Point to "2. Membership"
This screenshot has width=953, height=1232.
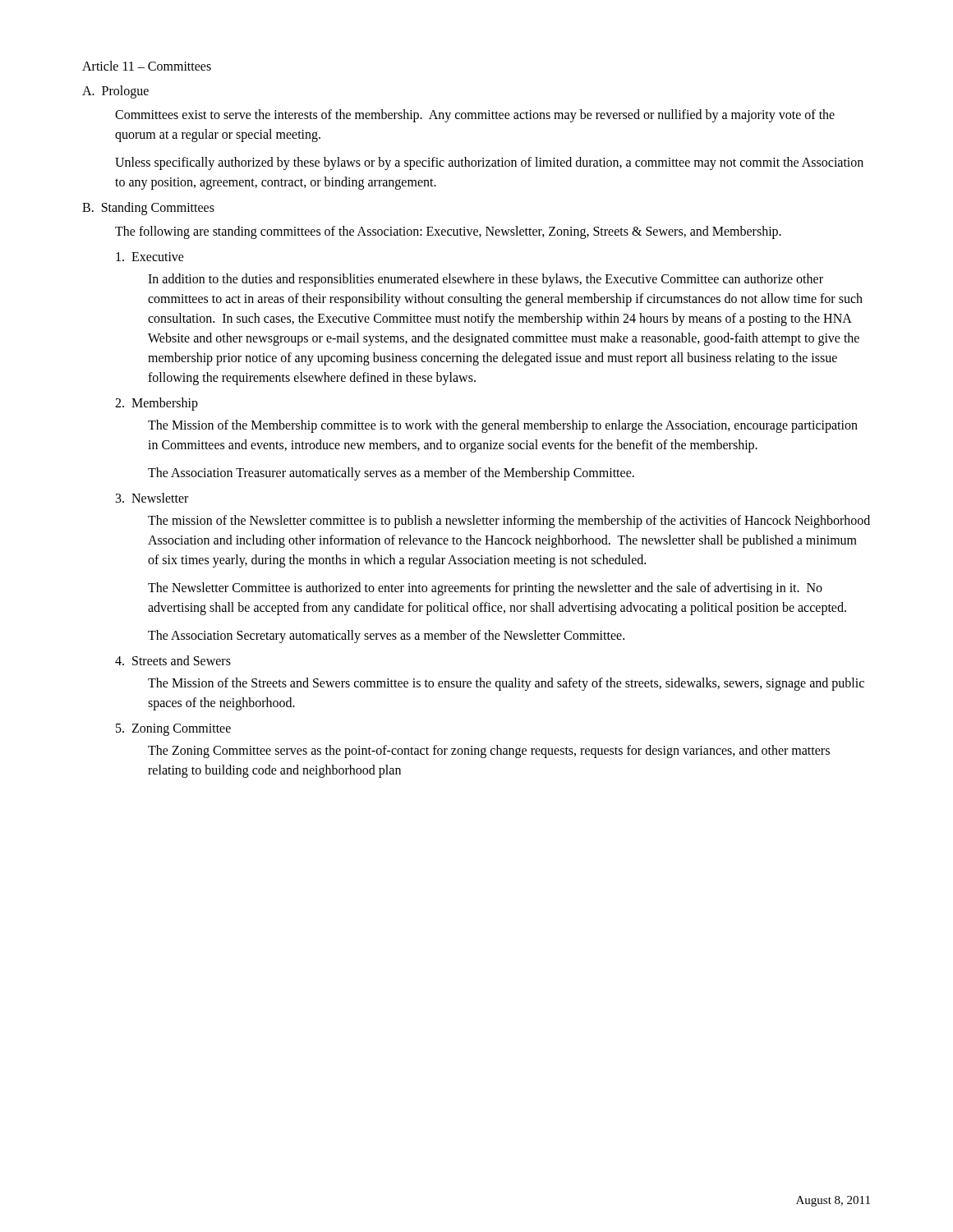pyautogui.click(x=156, y=403)
